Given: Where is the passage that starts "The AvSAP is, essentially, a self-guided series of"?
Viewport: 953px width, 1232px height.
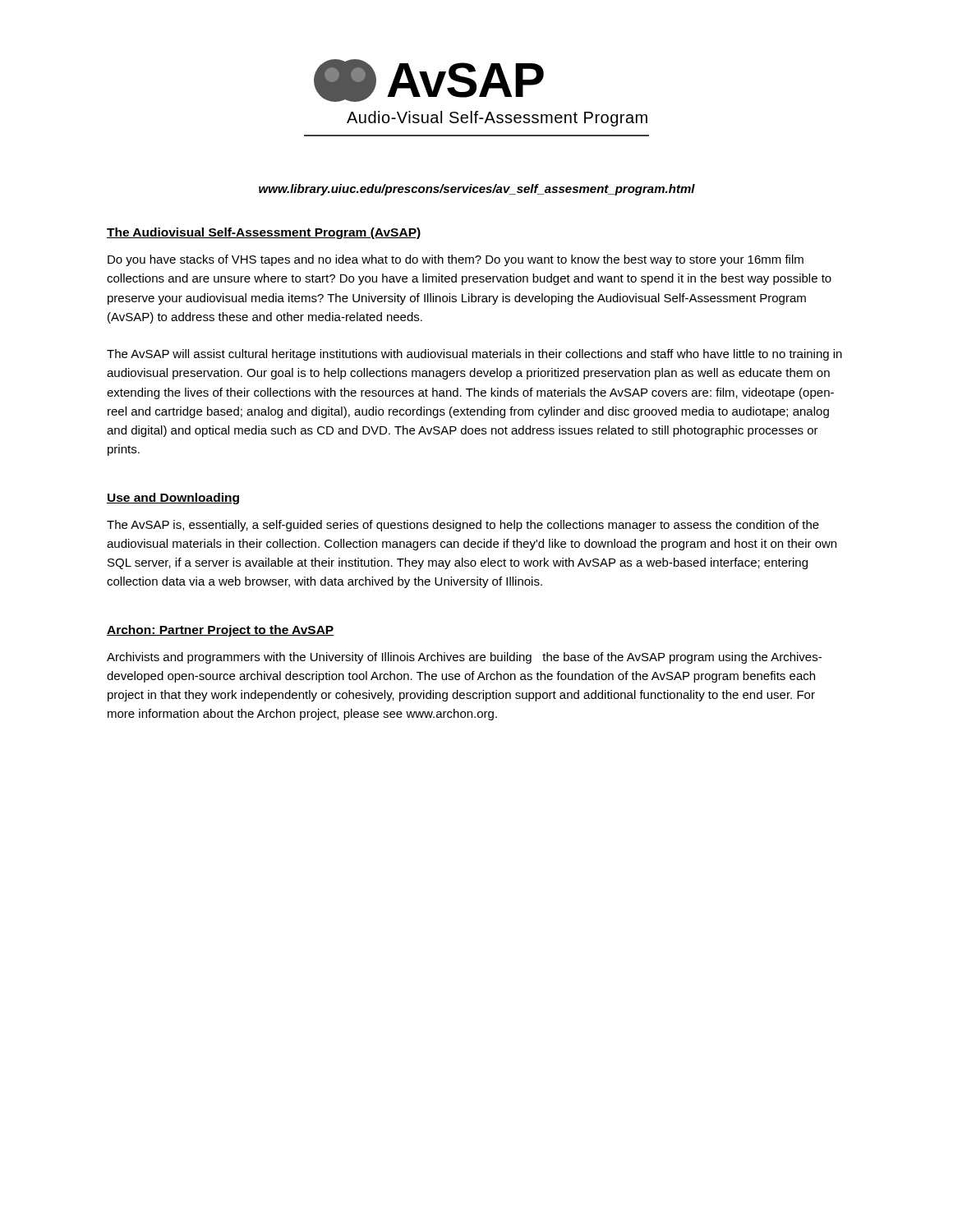Looking at the screenshot, I should [x=472, y=553].
